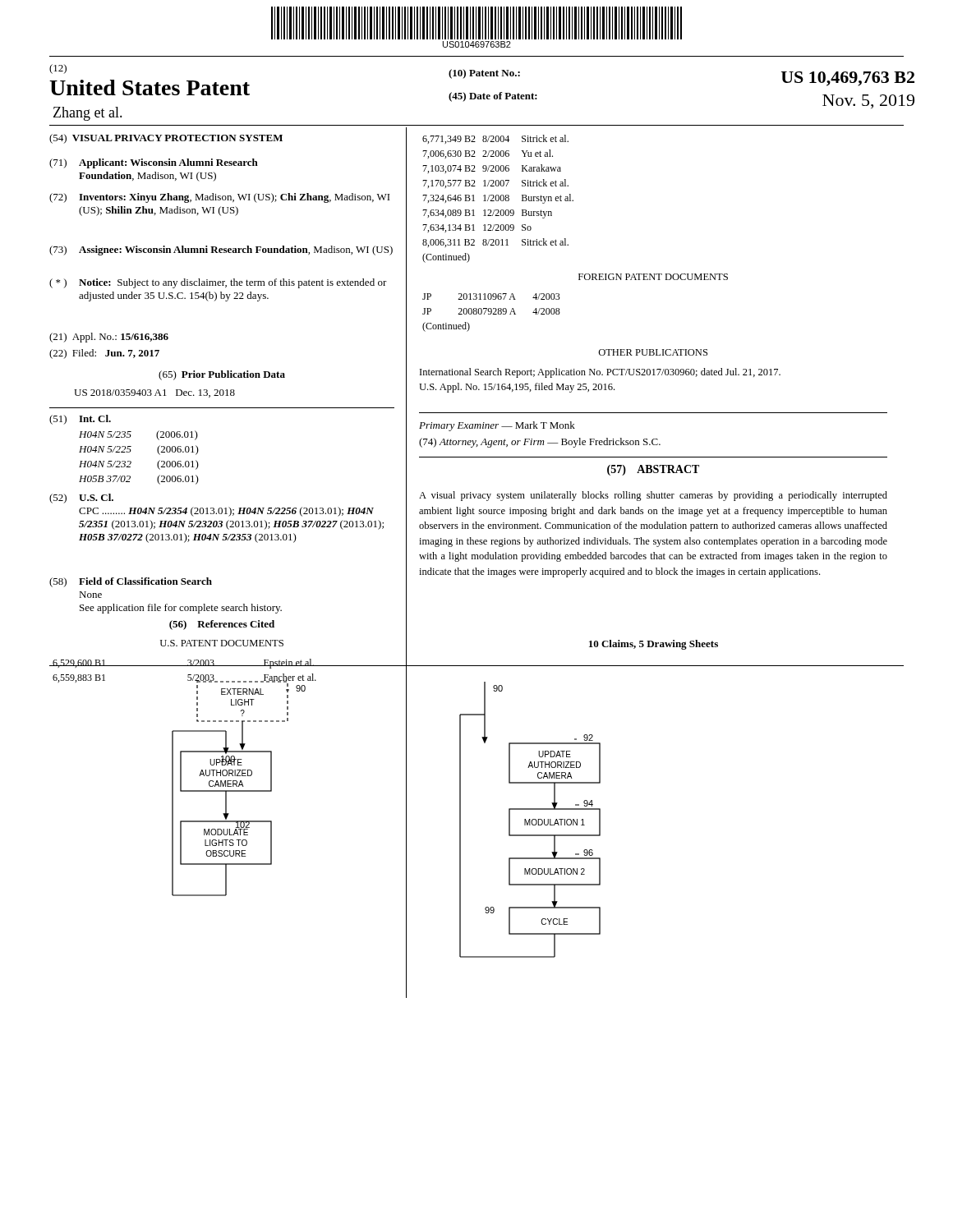Click on the text block starting "(52) U.S. Cl. CPC"

click(x=222, y=517)
